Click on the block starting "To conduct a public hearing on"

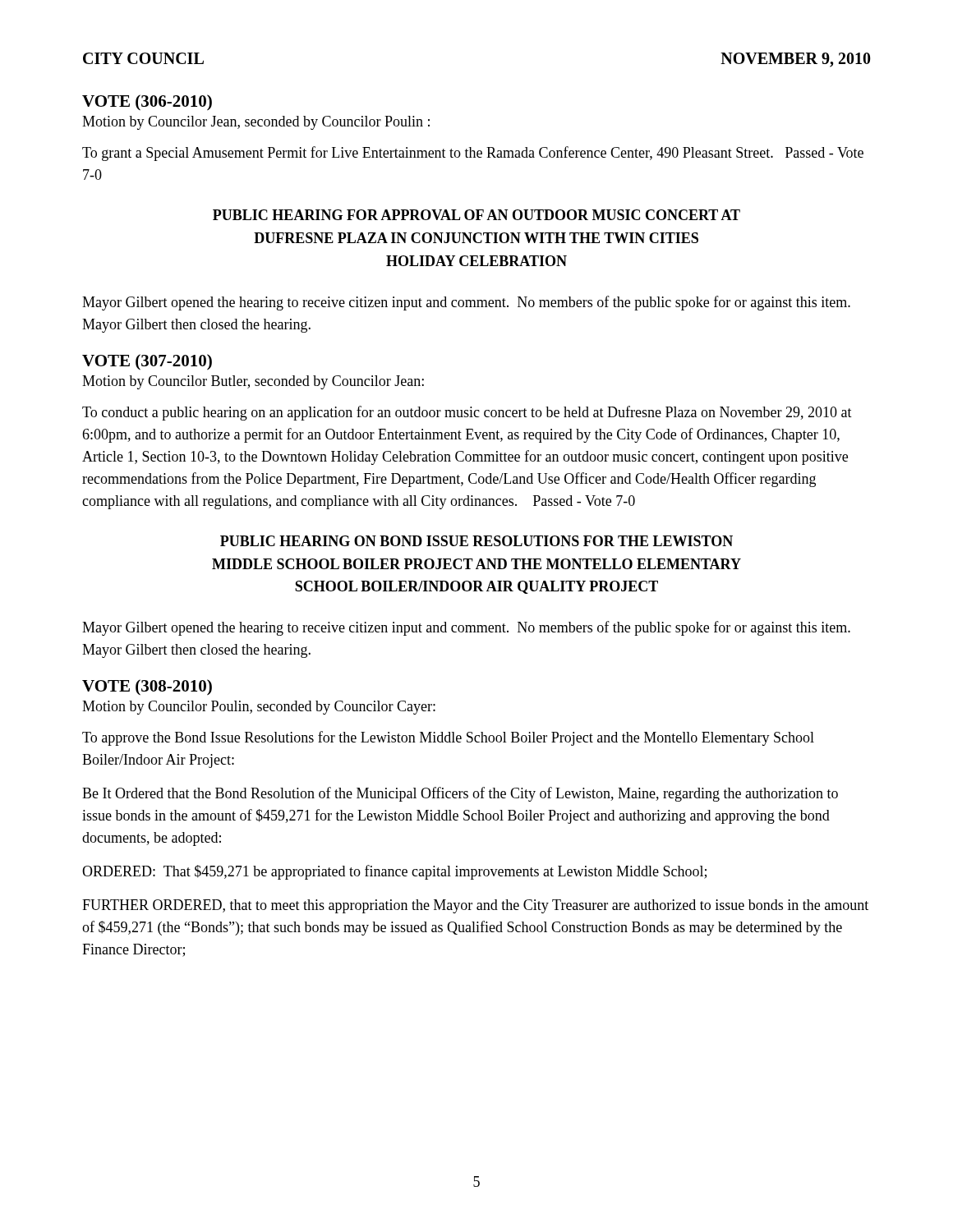point(467,456)
